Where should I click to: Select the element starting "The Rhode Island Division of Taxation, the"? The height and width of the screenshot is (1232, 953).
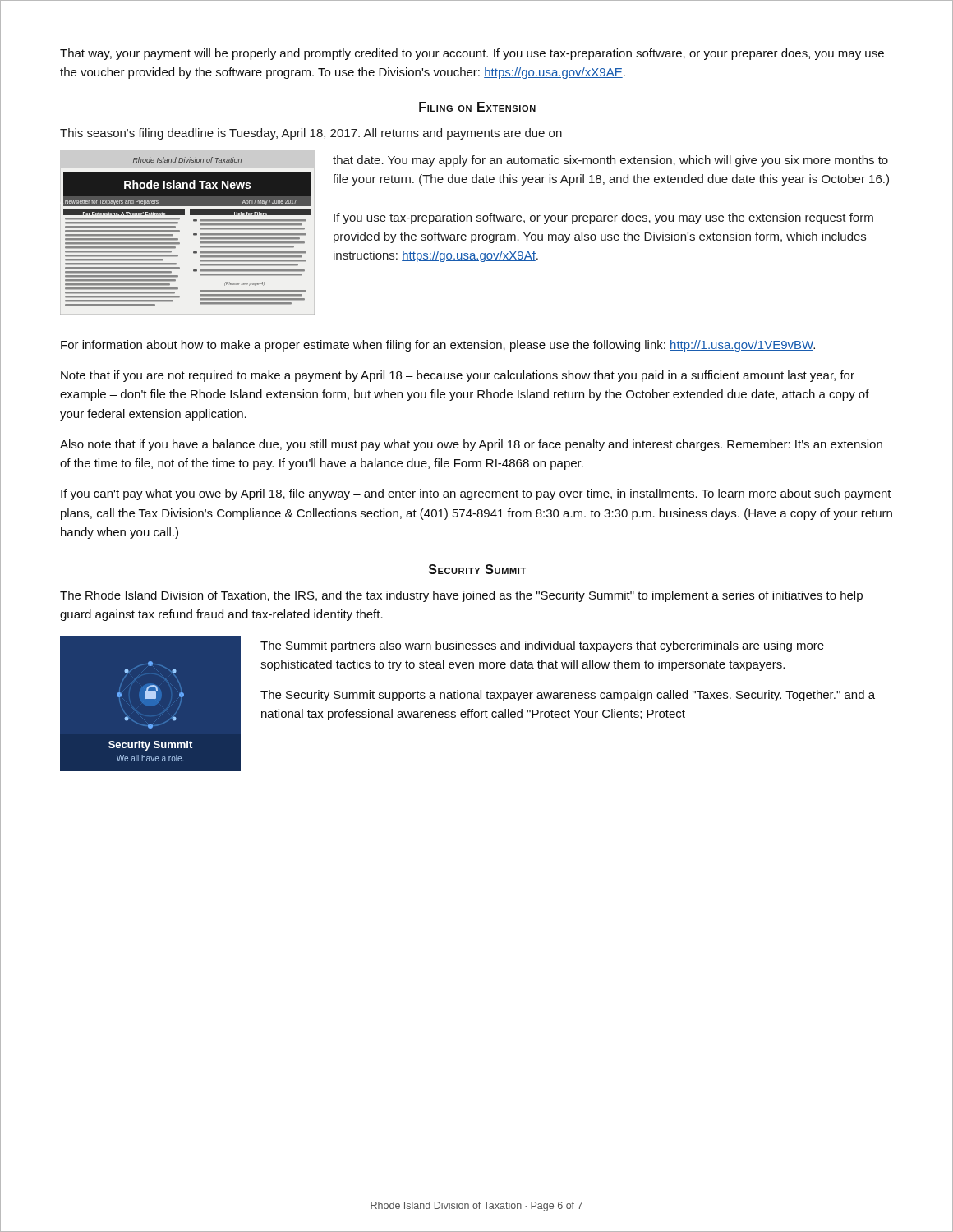[x=461, y=605]
